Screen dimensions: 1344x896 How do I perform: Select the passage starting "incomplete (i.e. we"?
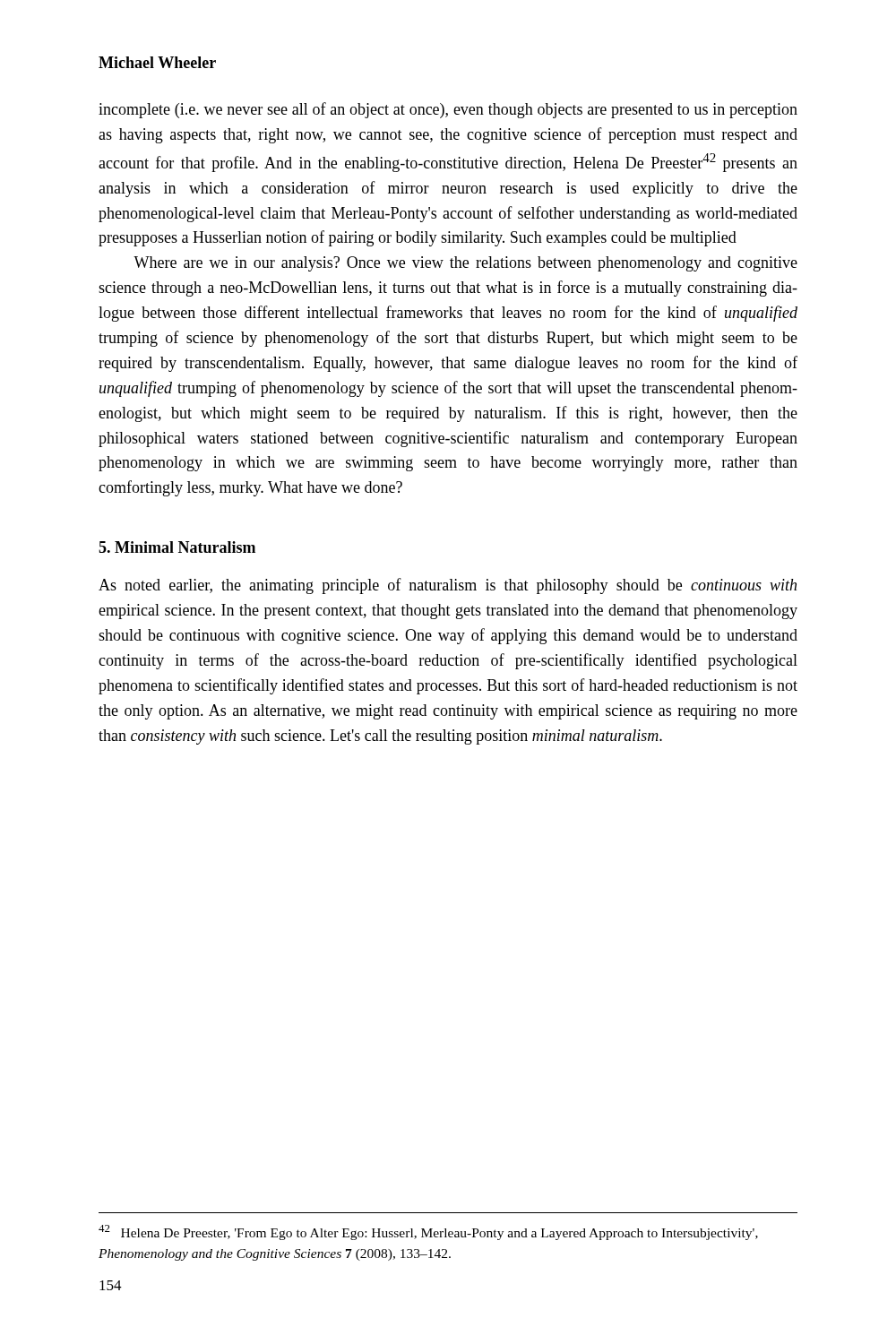(x=448, y=299)
